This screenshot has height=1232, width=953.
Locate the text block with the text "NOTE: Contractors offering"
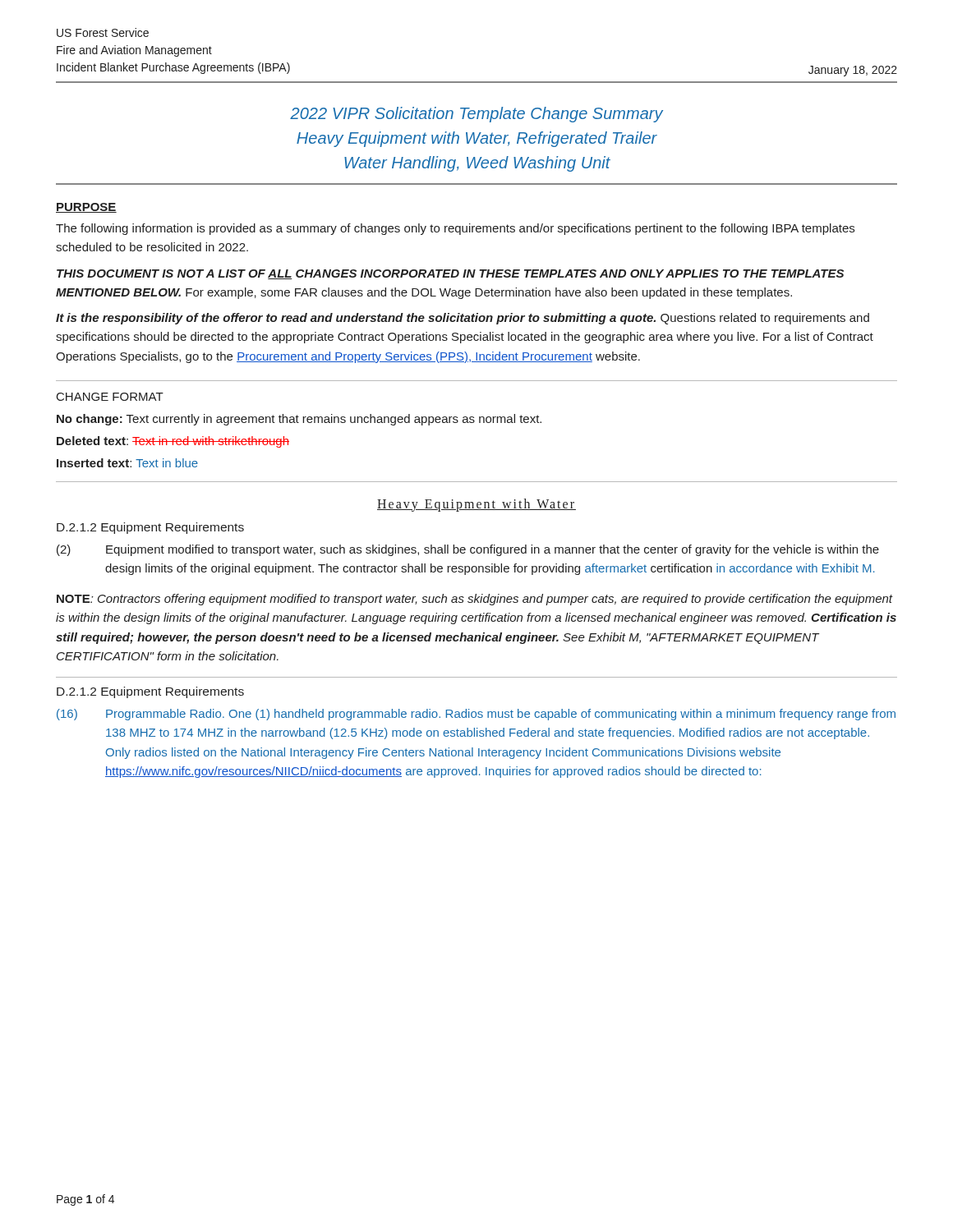[476, 627]
